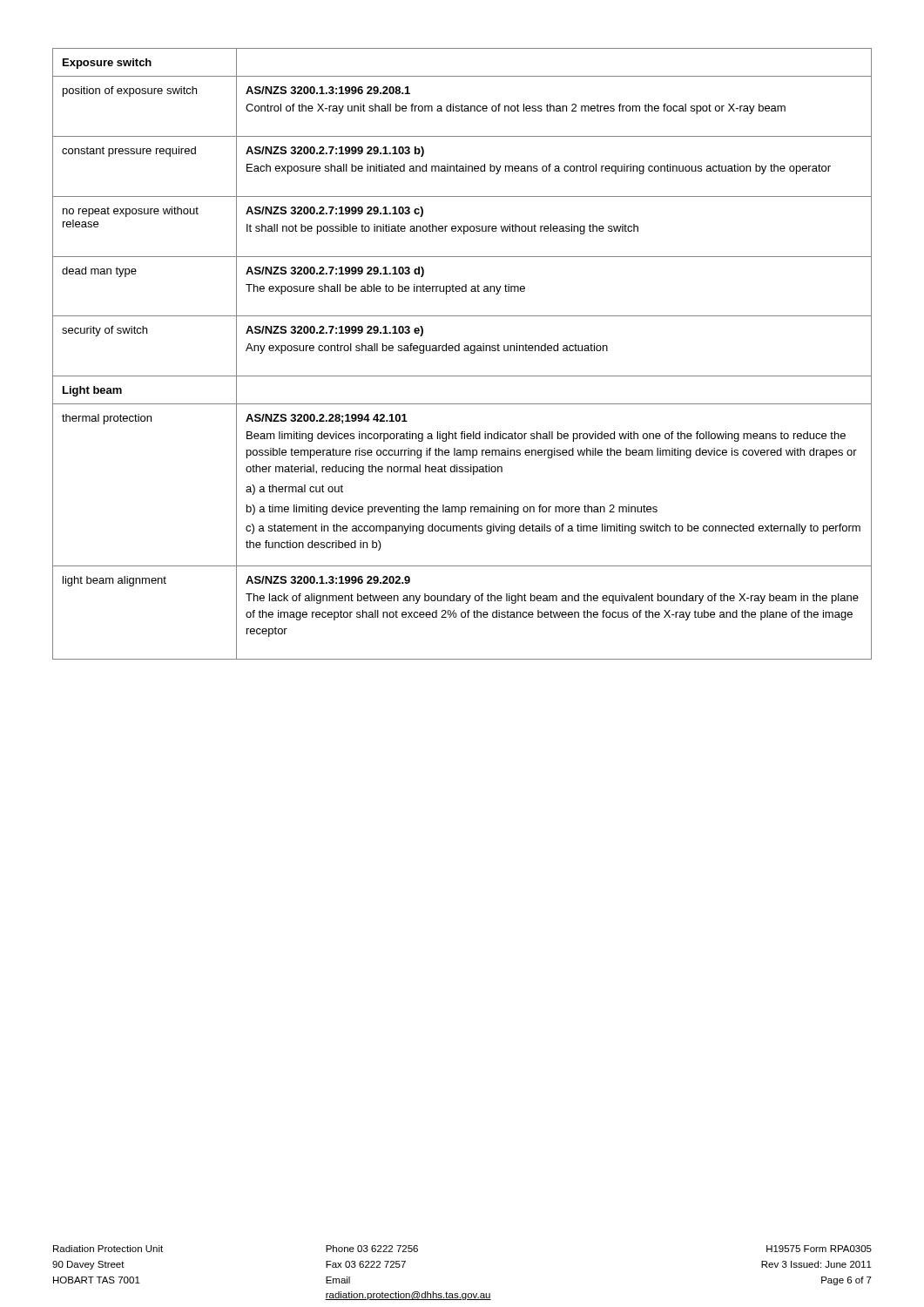
Task: Find the table
Action: (x=462, y=354)
